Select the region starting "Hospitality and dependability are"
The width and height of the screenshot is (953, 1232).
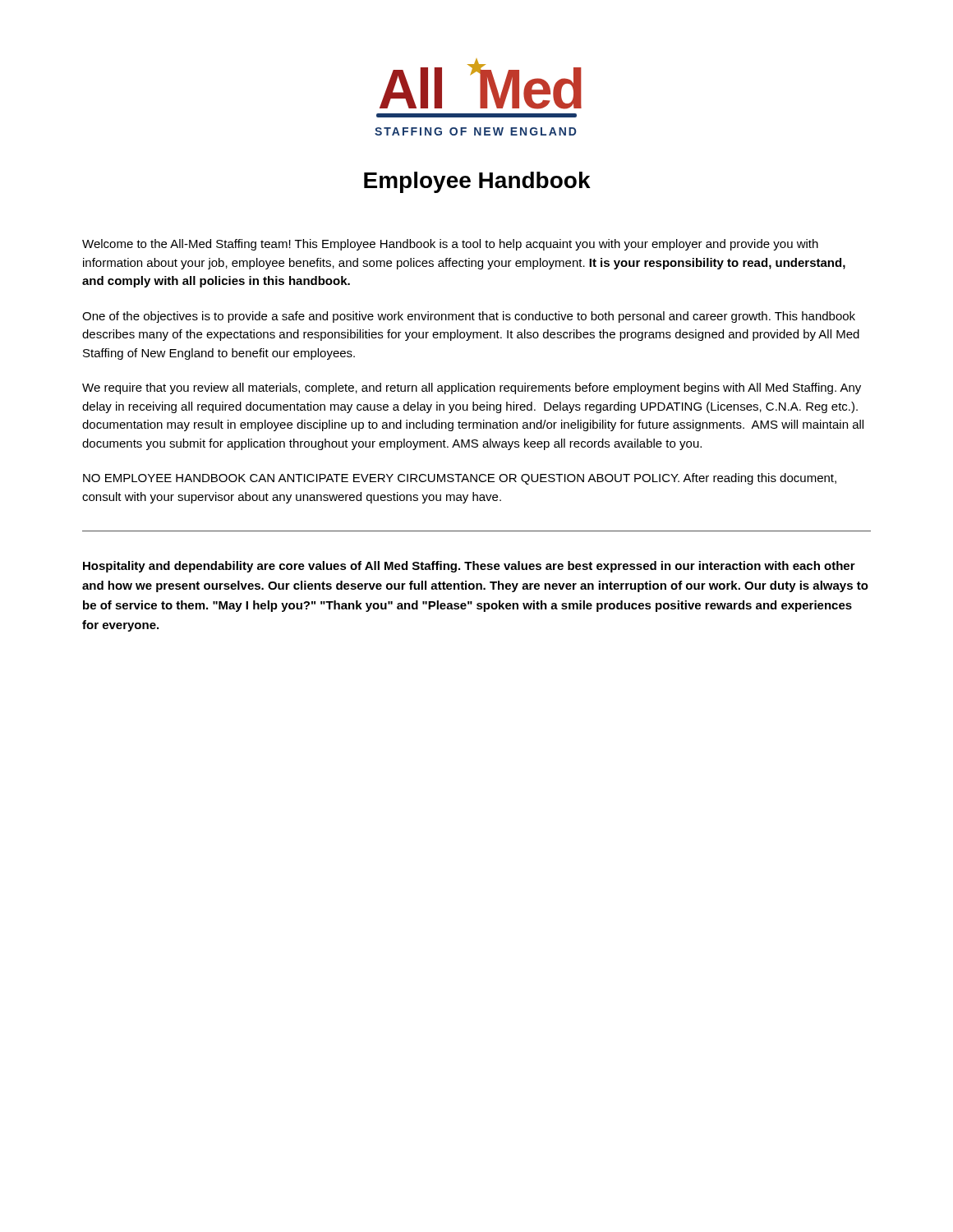tap(475, 595)
